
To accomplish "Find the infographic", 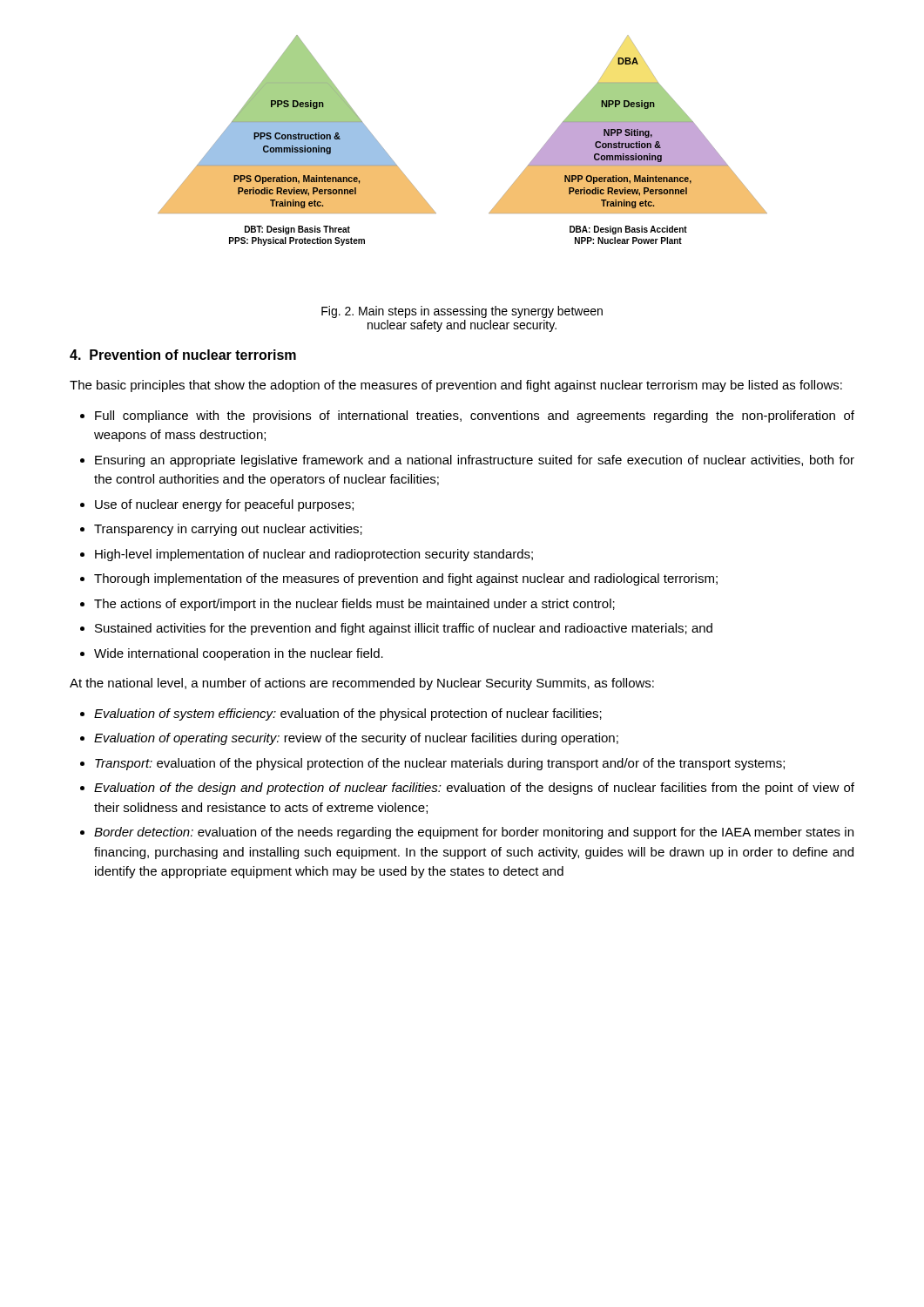I will point(462,163).
